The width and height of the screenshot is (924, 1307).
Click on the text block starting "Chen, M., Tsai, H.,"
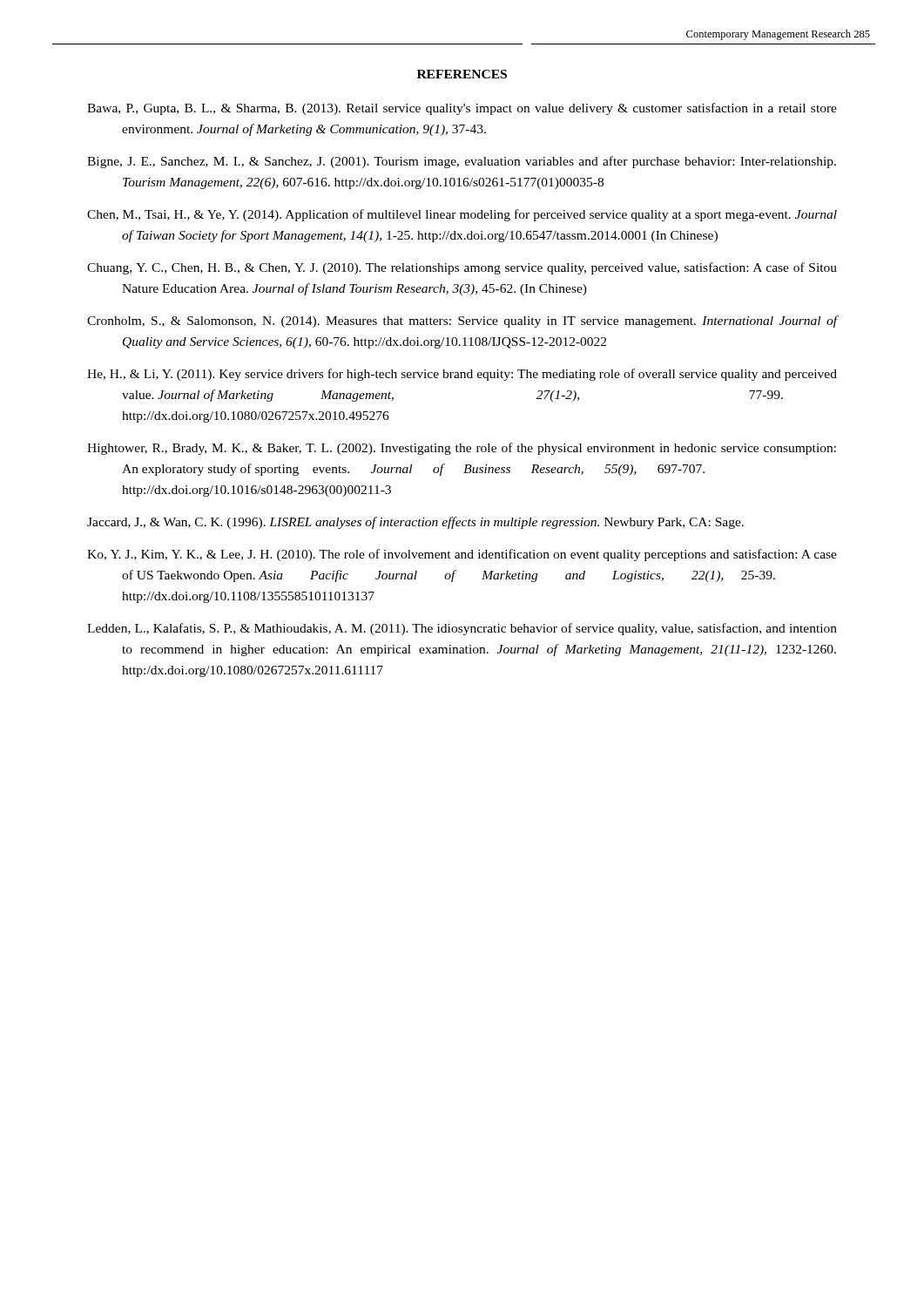(462, 224)
